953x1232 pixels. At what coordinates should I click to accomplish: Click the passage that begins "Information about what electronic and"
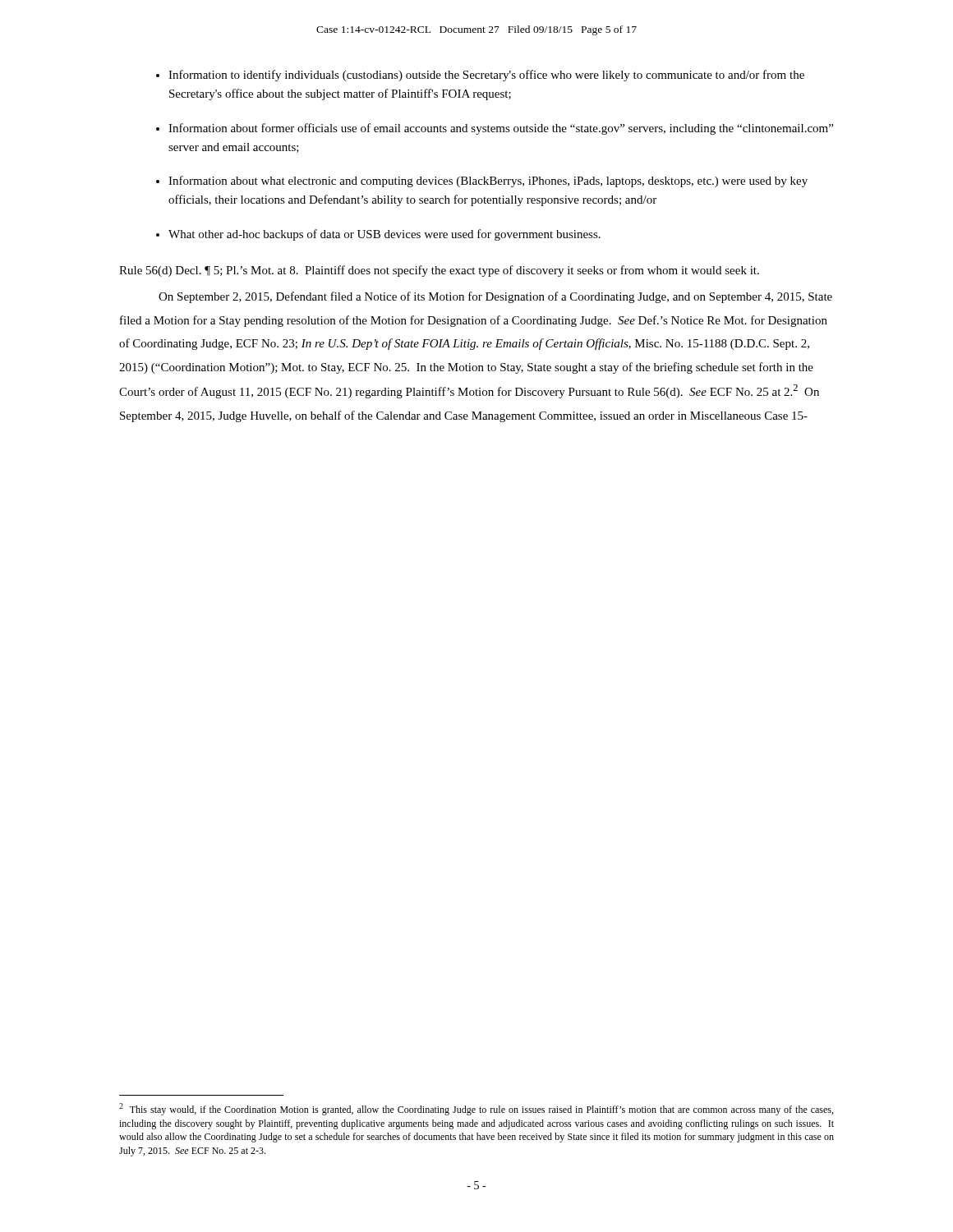tap(488, 190)
